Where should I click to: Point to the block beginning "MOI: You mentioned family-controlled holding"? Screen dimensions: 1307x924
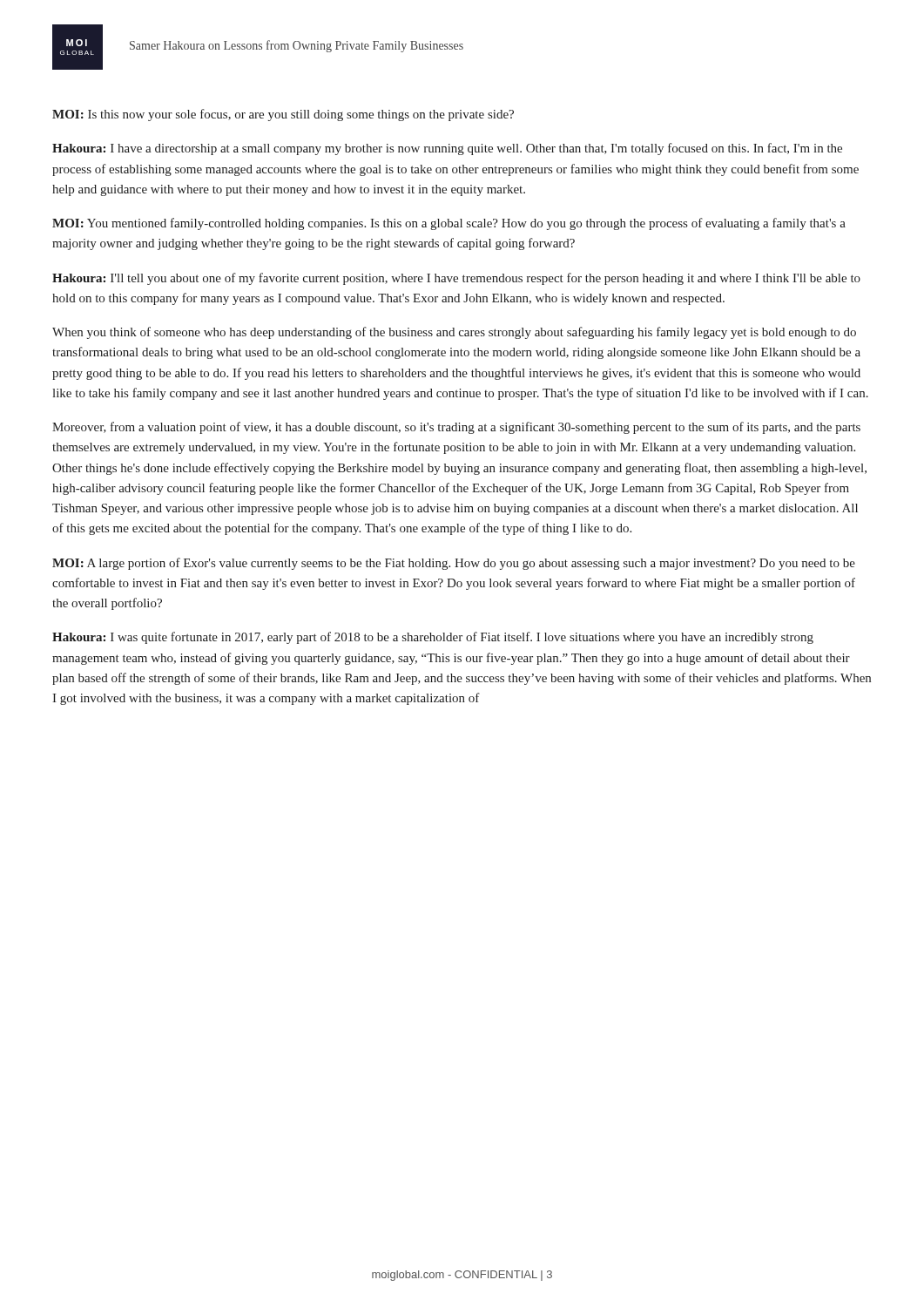click(449, 233)
